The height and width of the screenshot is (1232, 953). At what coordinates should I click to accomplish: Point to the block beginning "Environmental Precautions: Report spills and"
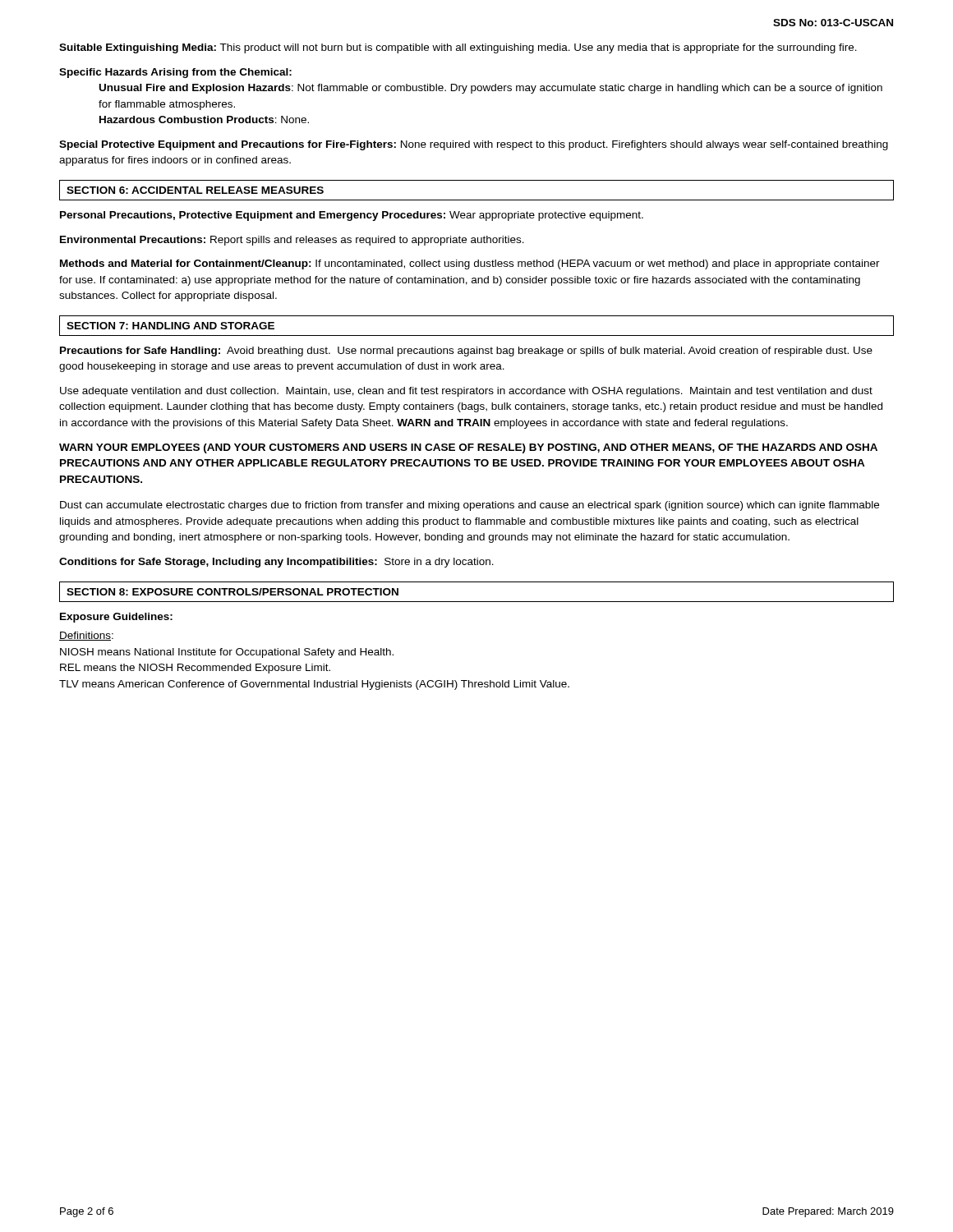(x=292, y=239)
